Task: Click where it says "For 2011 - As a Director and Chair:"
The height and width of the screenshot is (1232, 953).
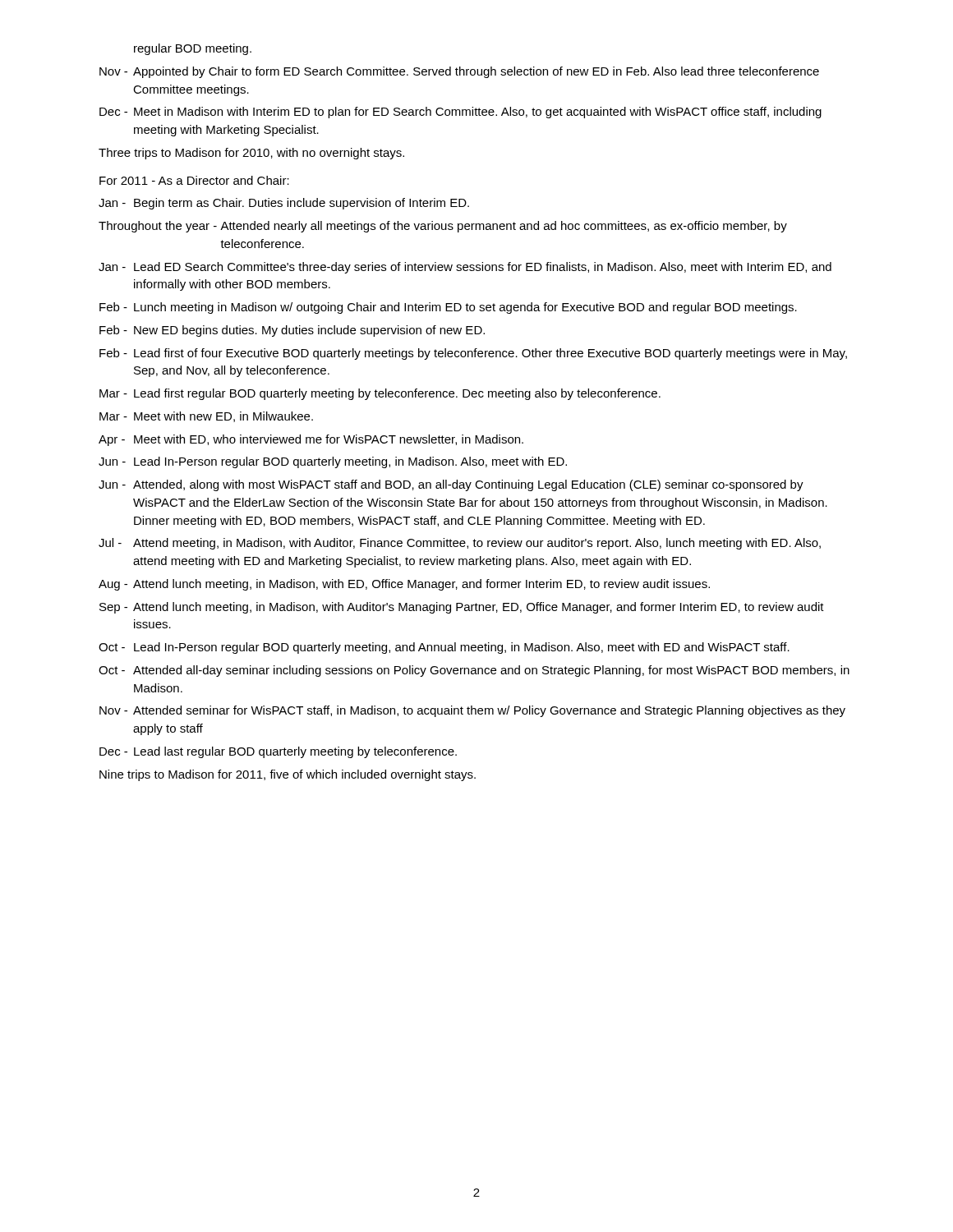Action: [x=194, y=180]
